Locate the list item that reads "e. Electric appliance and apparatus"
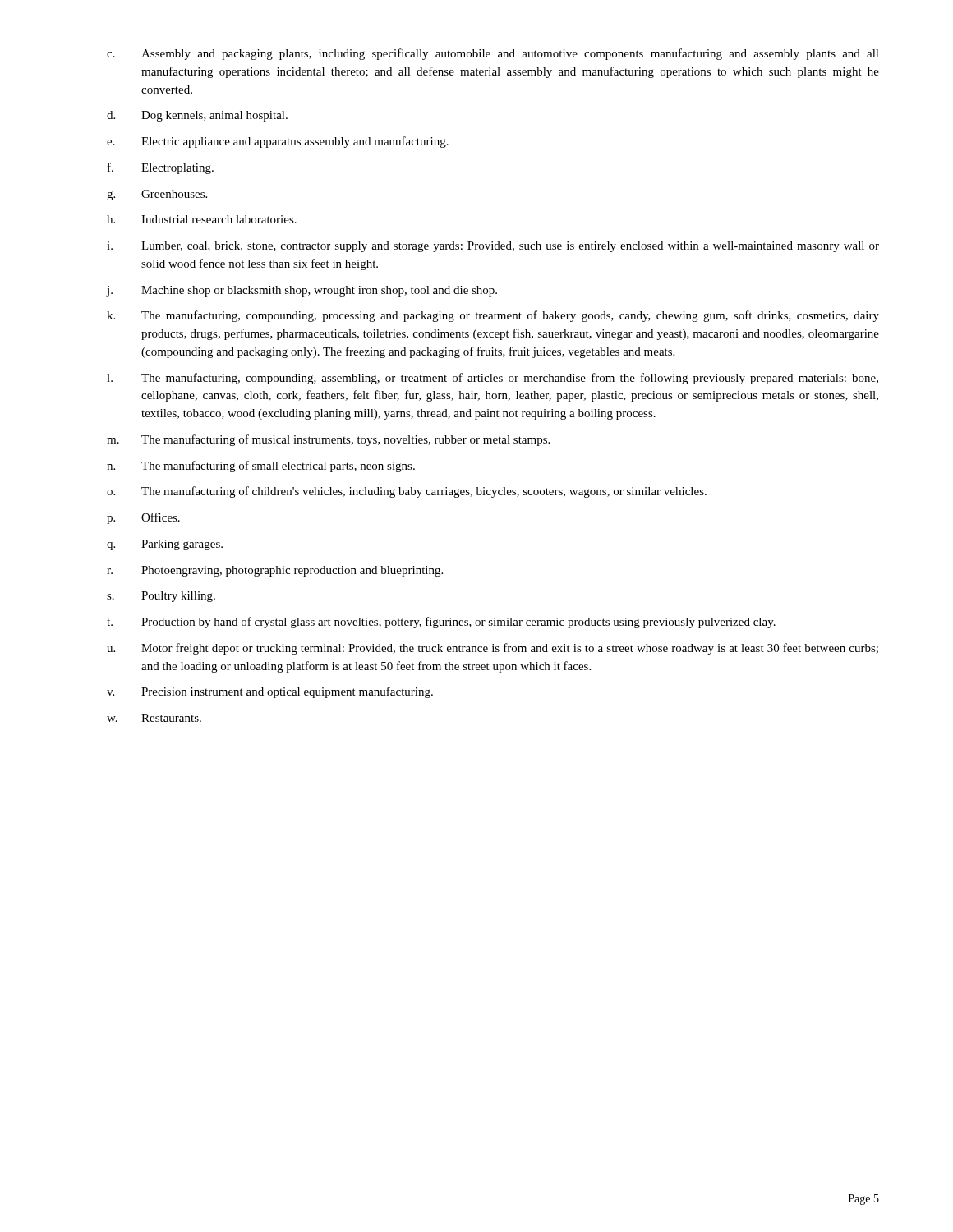 [x=278, y=142]
